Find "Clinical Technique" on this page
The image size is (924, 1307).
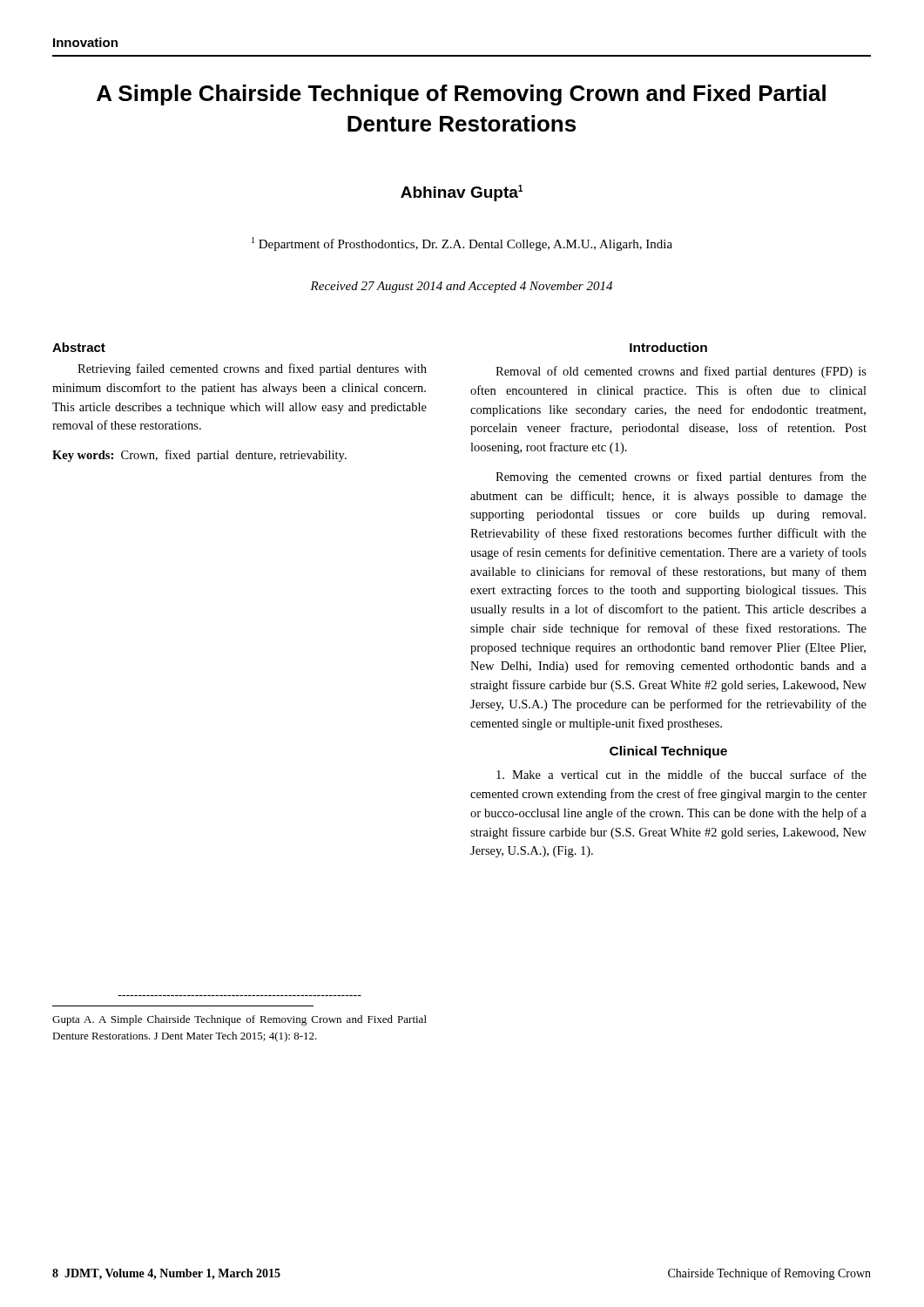pos(668,751)
